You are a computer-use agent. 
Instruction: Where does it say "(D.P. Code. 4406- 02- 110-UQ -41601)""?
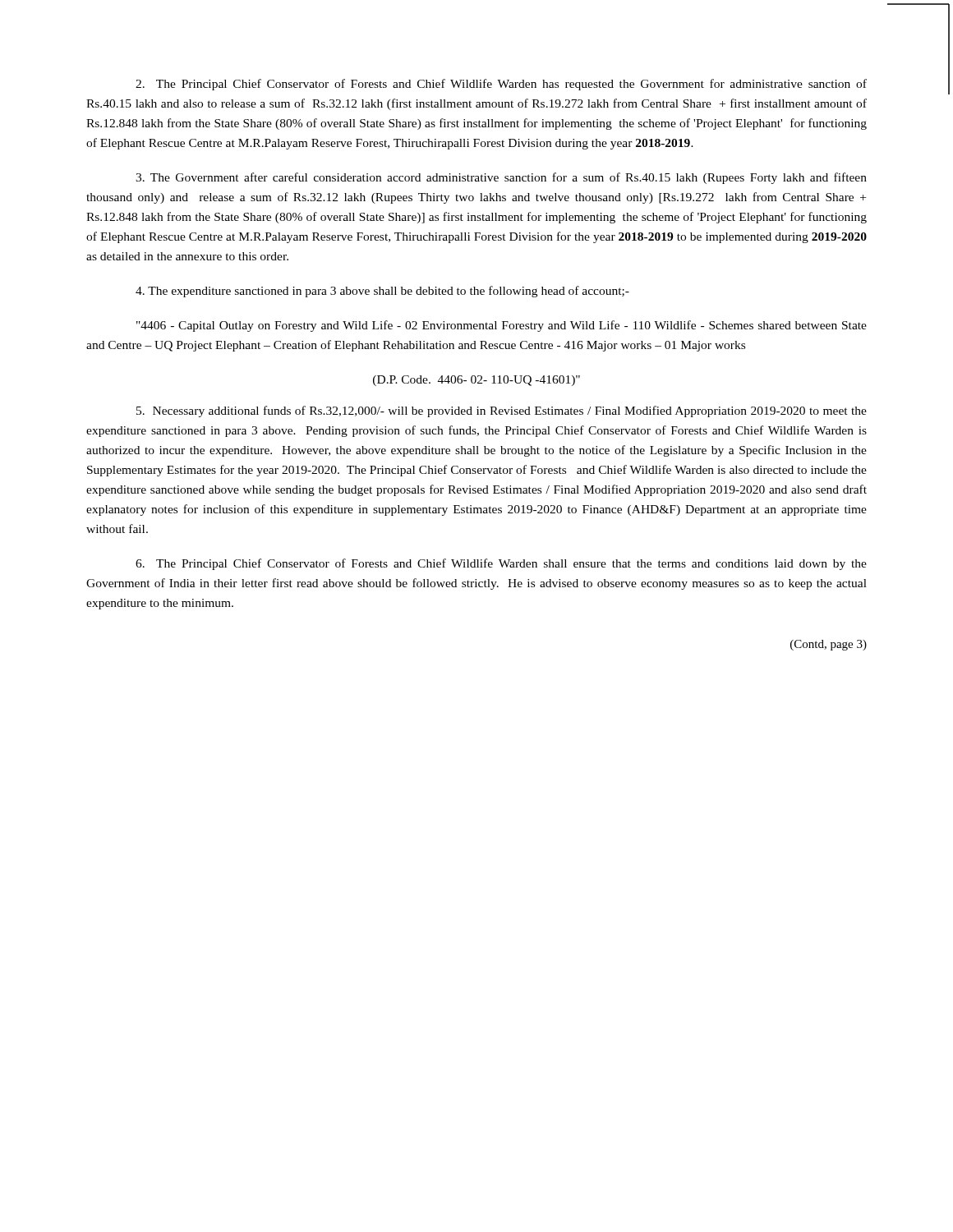476,379
